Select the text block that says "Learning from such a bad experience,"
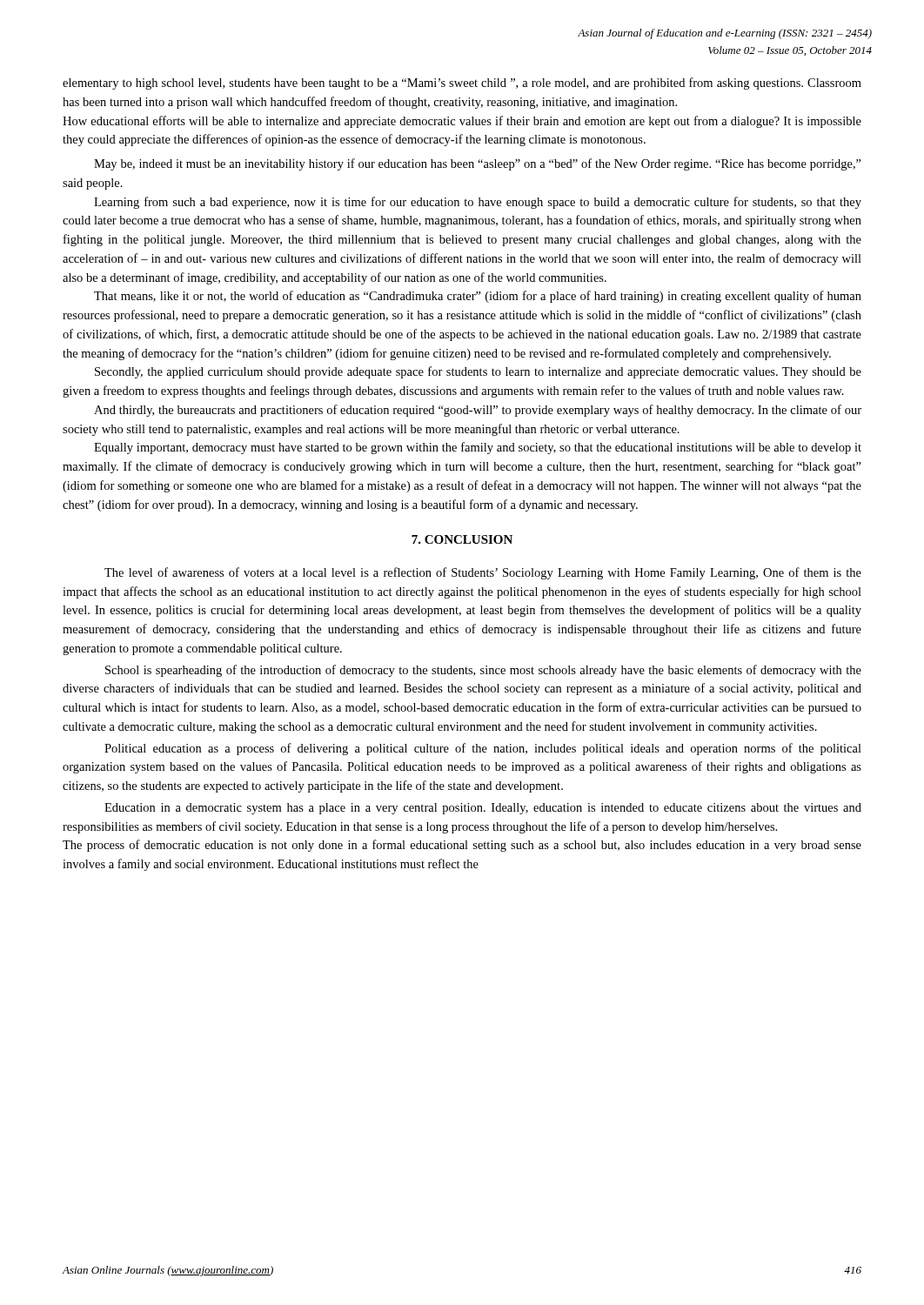This screenshot has width=924, height=1305. point(462,240)
